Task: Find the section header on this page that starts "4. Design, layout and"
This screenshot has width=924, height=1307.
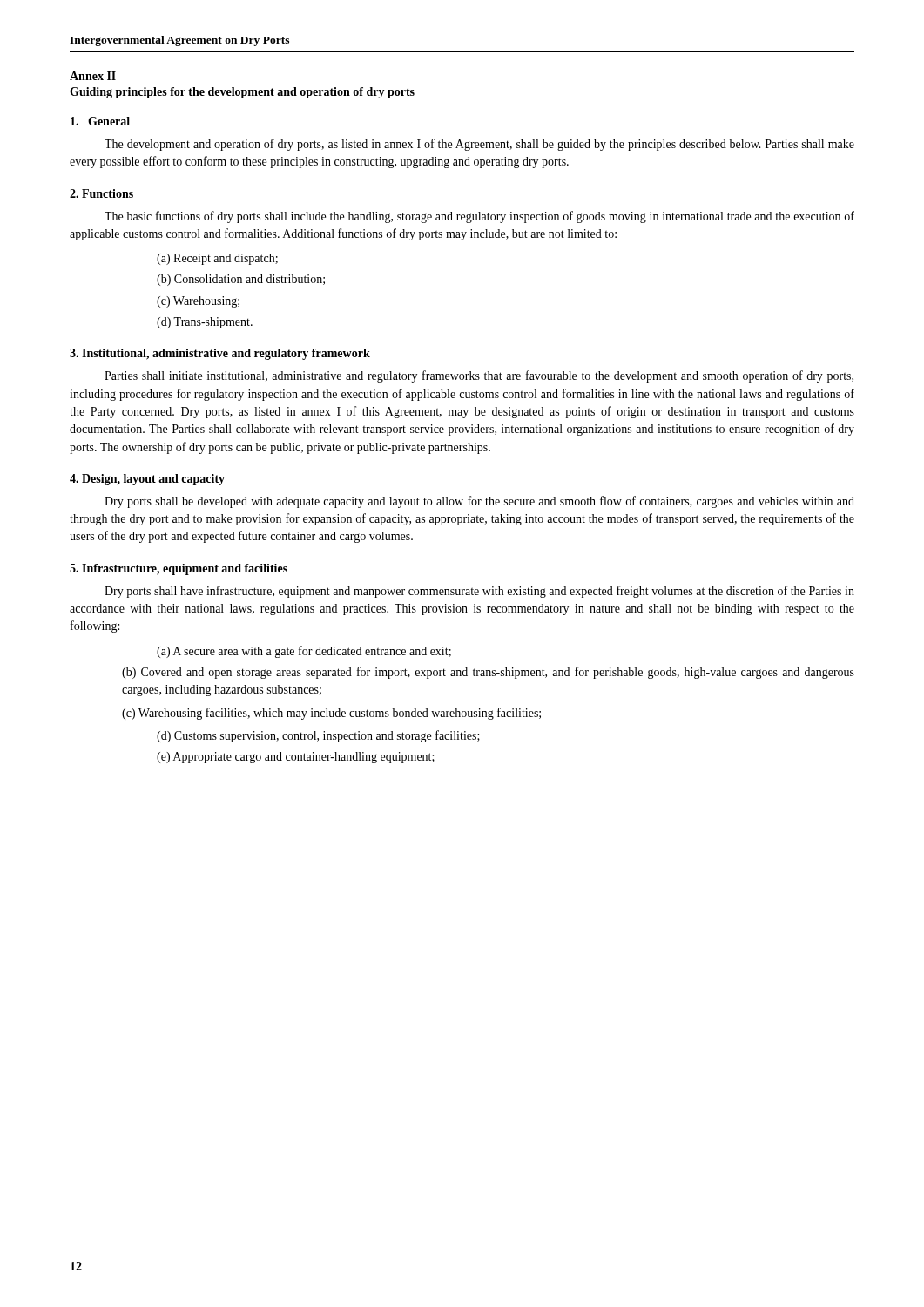Action: 147,479
